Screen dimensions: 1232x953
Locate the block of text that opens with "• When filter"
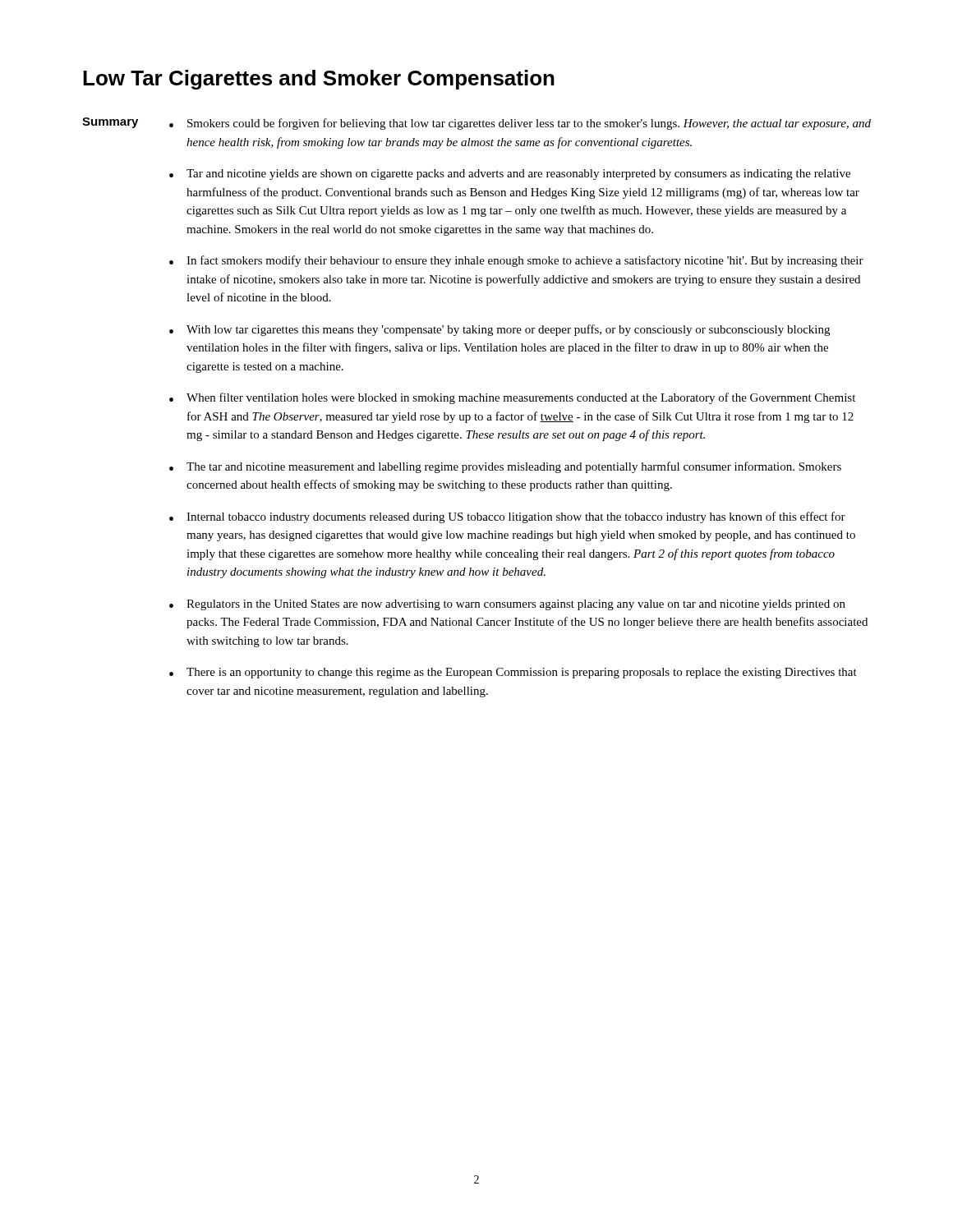(520, 416)
